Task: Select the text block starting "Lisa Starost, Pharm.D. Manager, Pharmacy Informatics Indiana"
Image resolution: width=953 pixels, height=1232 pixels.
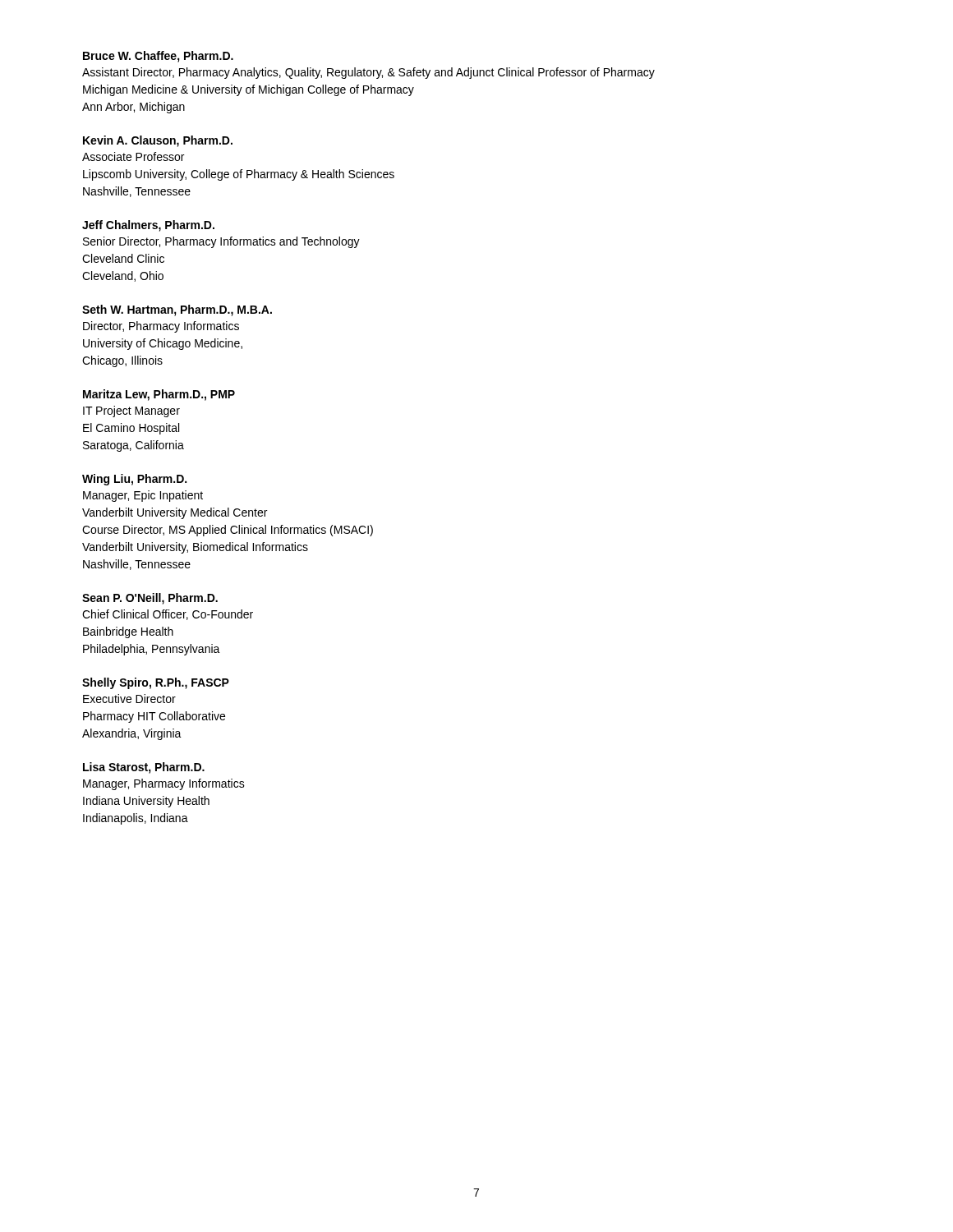Action: pyautogui.click(x=144, y=768)
